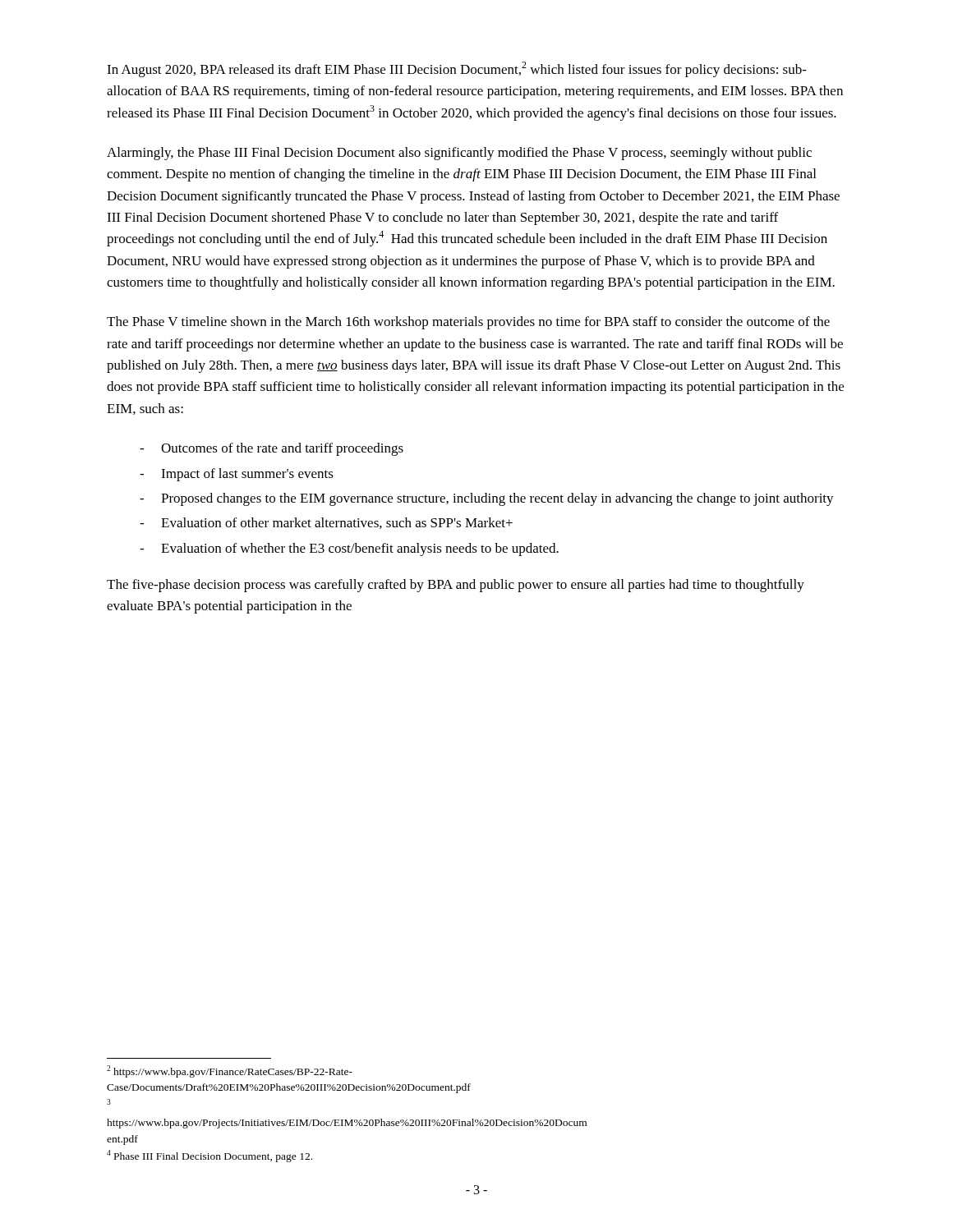
Task: Find the block on this page that starts "- Evaluation of other"
Action: pos(493,523)
